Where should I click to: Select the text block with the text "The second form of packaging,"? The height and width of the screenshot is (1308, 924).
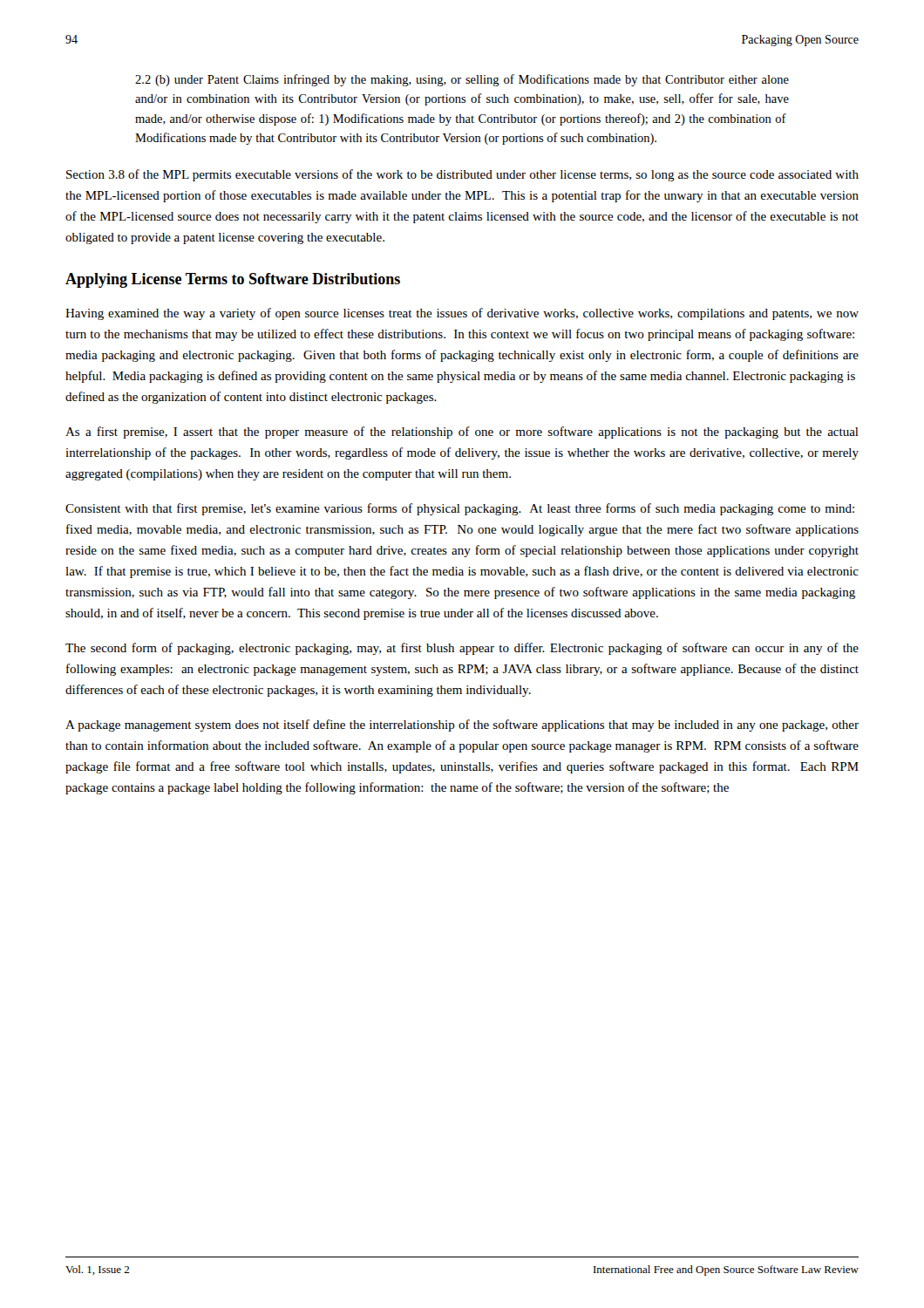(462, 669)
